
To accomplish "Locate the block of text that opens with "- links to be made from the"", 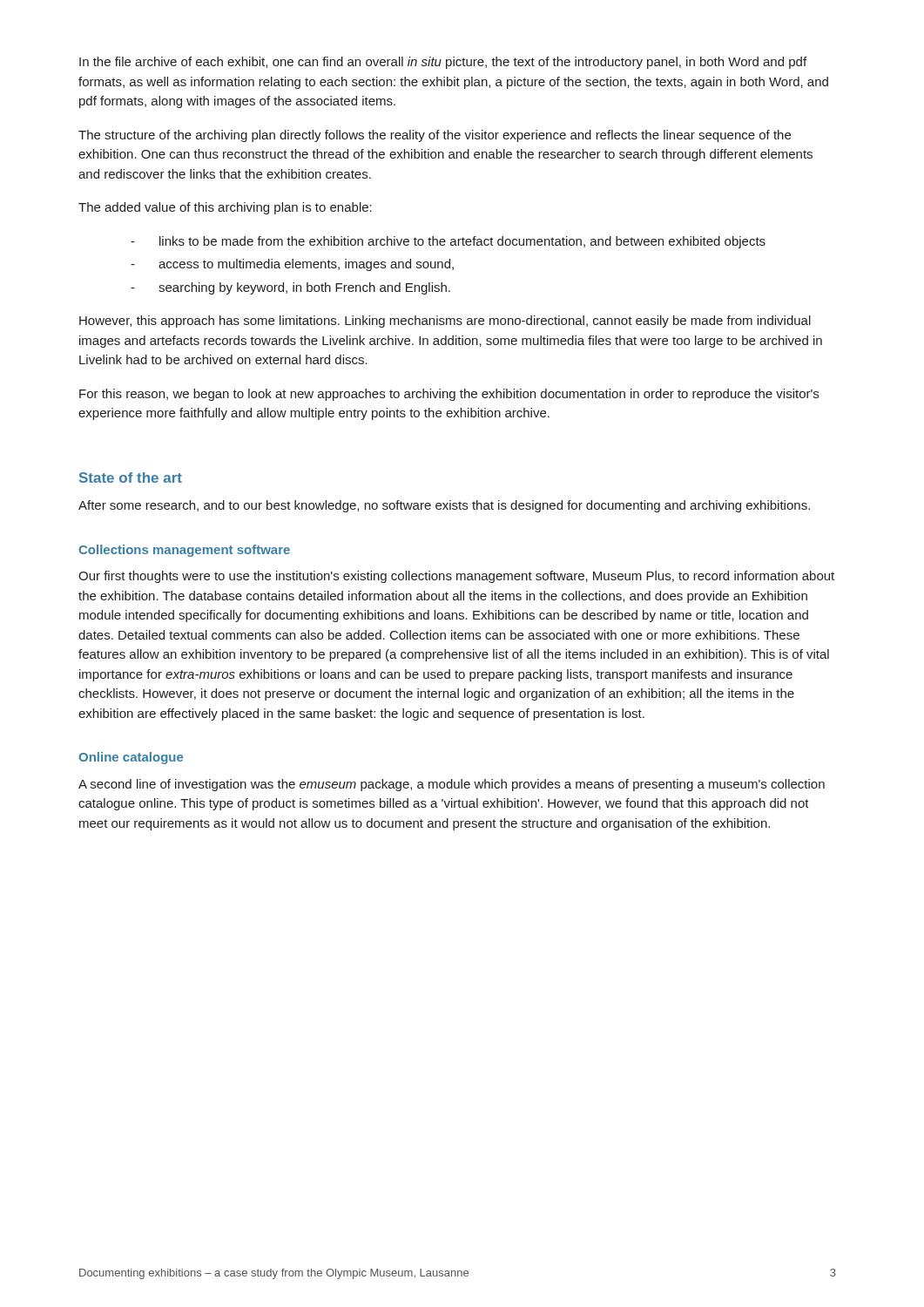I will 448,241.
